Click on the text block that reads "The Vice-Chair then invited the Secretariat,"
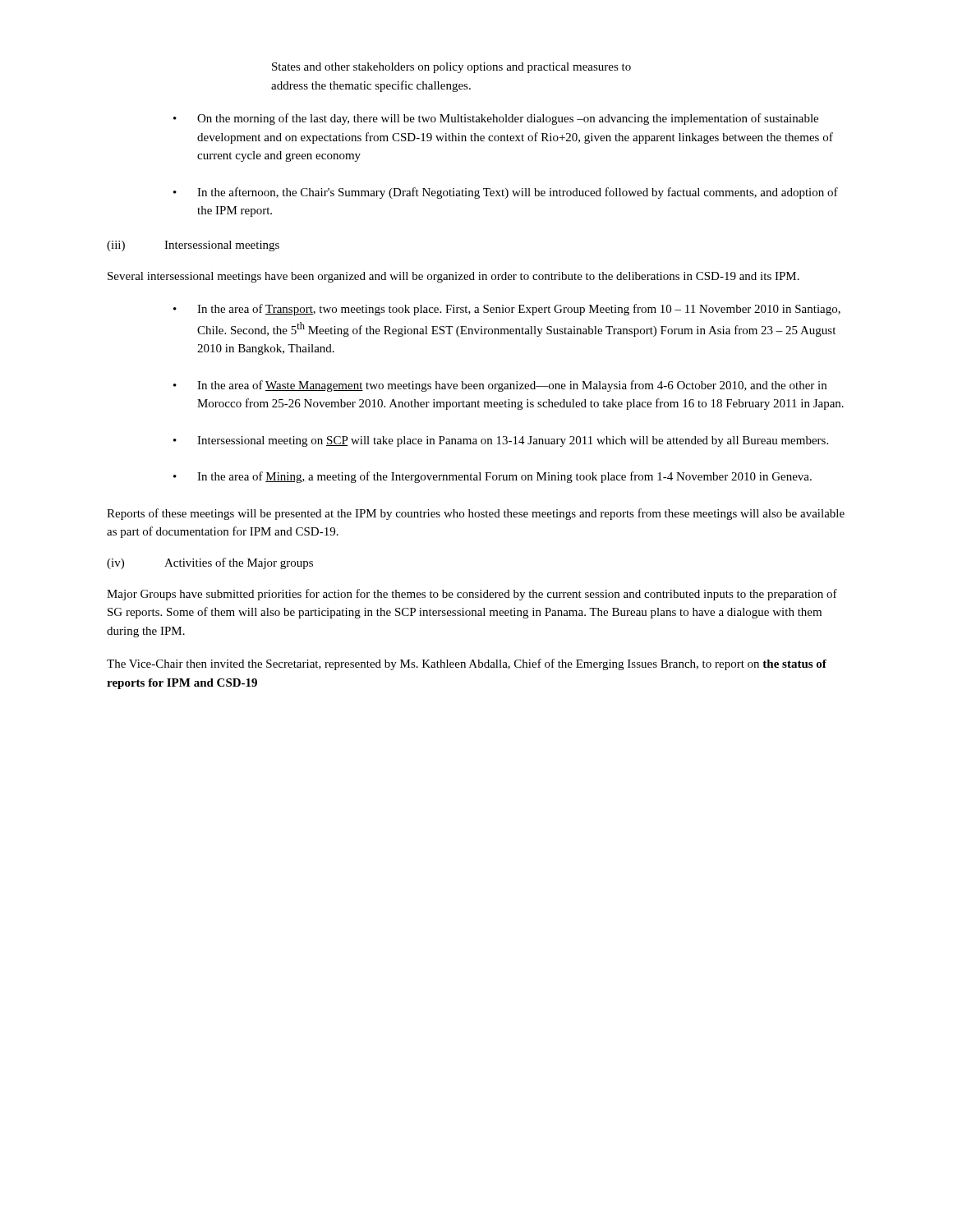Image resolution: width=953 pixels, height=1232 pixels. tap(467, 673)
